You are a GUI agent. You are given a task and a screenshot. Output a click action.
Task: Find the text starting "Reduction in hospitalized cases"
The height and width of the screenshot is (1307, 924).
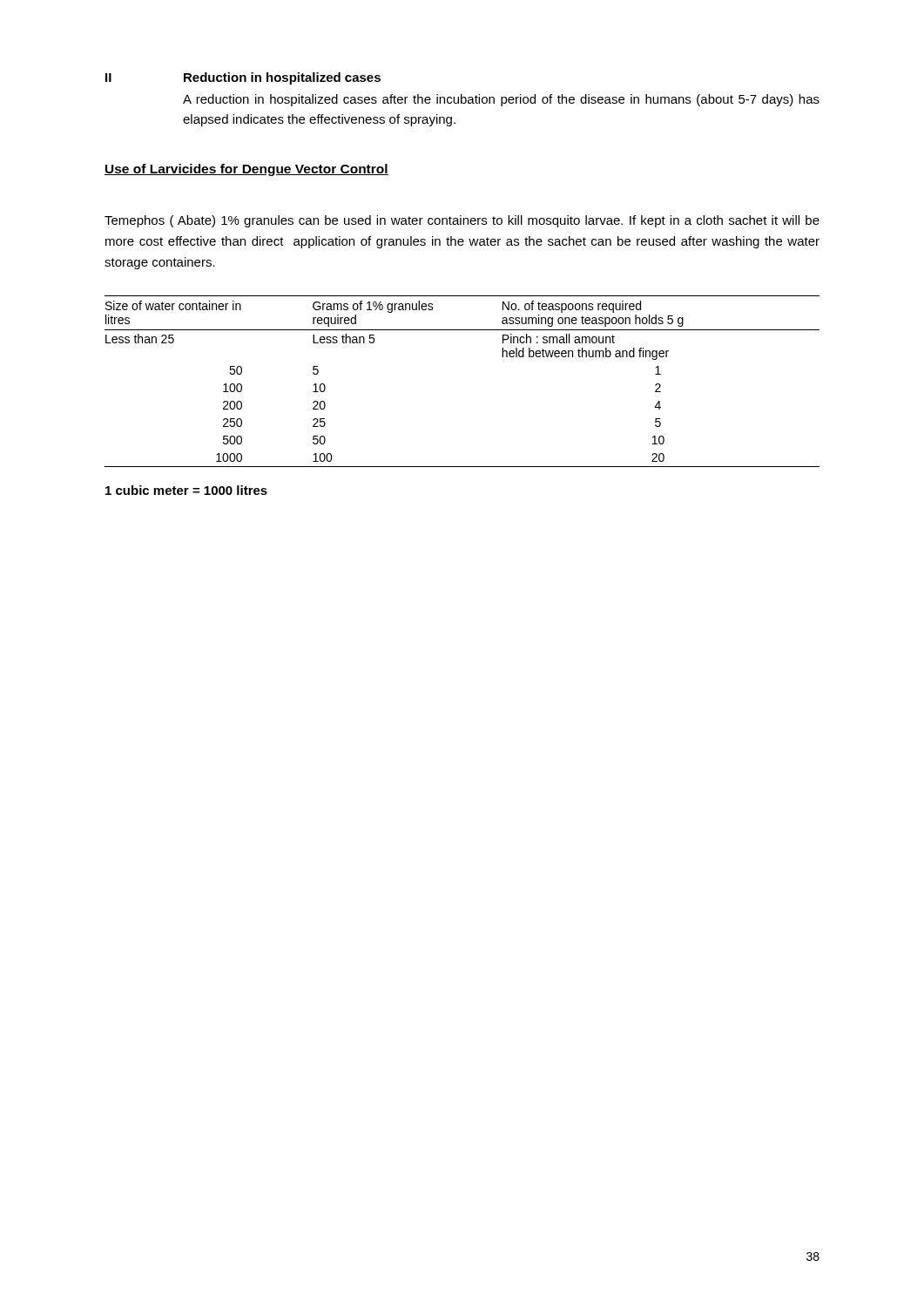click(282, 77)
